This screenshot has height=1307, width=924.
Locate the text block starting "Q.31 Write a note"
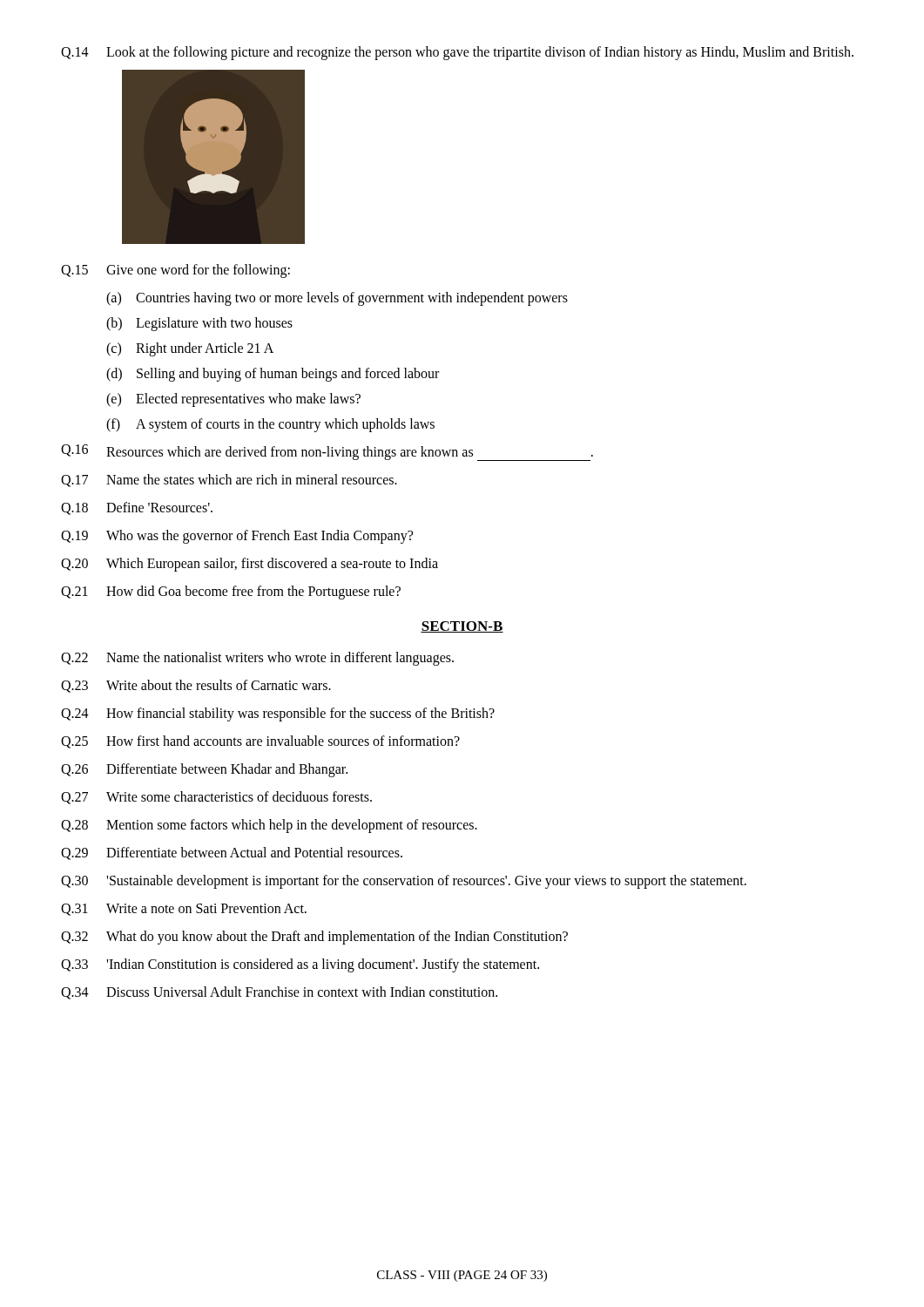click(x=184, y=910)
